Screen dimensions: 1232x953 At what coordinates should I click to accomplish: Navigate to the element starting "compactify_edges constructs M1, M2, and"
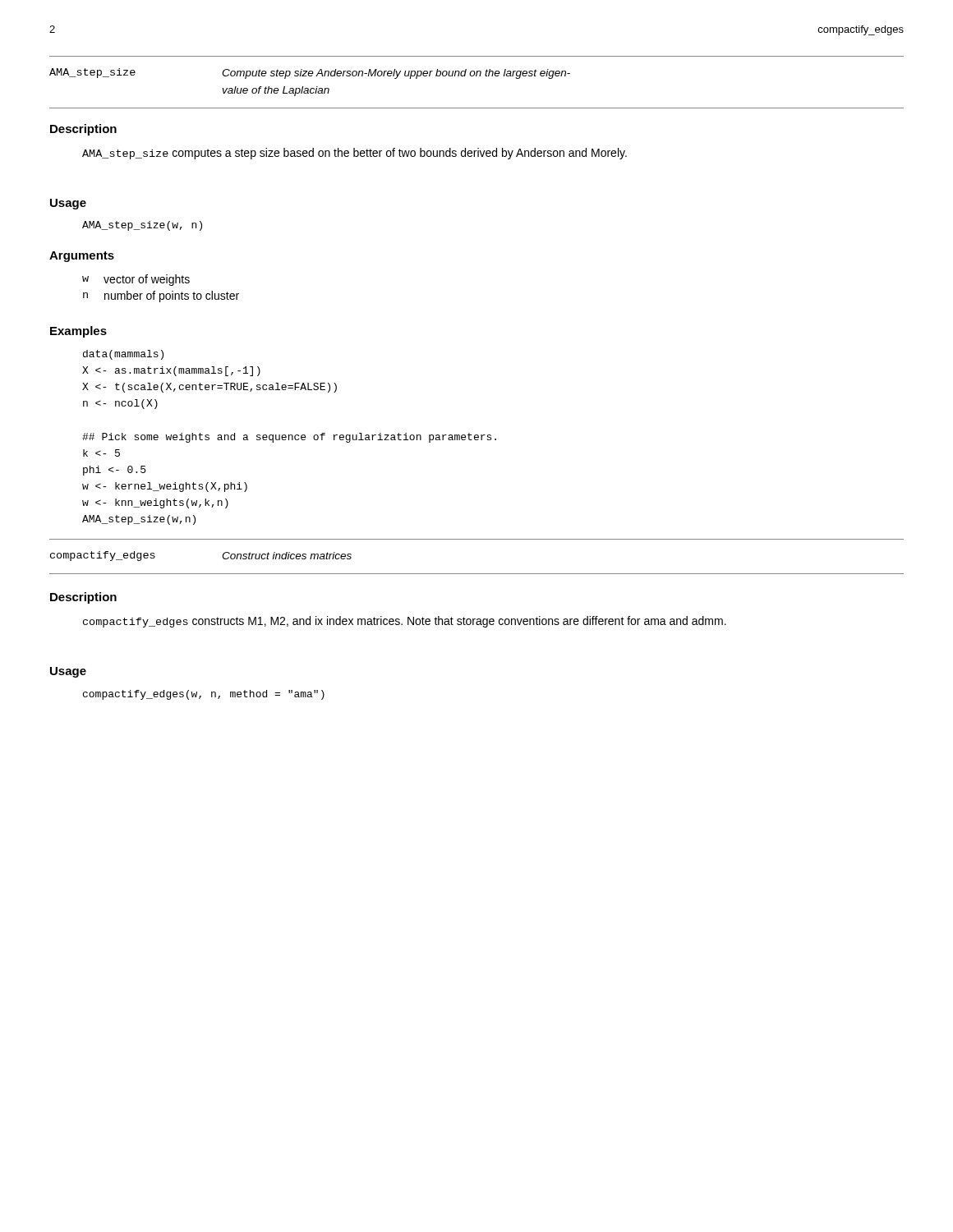pyautogui.click(x=493, y=622)
